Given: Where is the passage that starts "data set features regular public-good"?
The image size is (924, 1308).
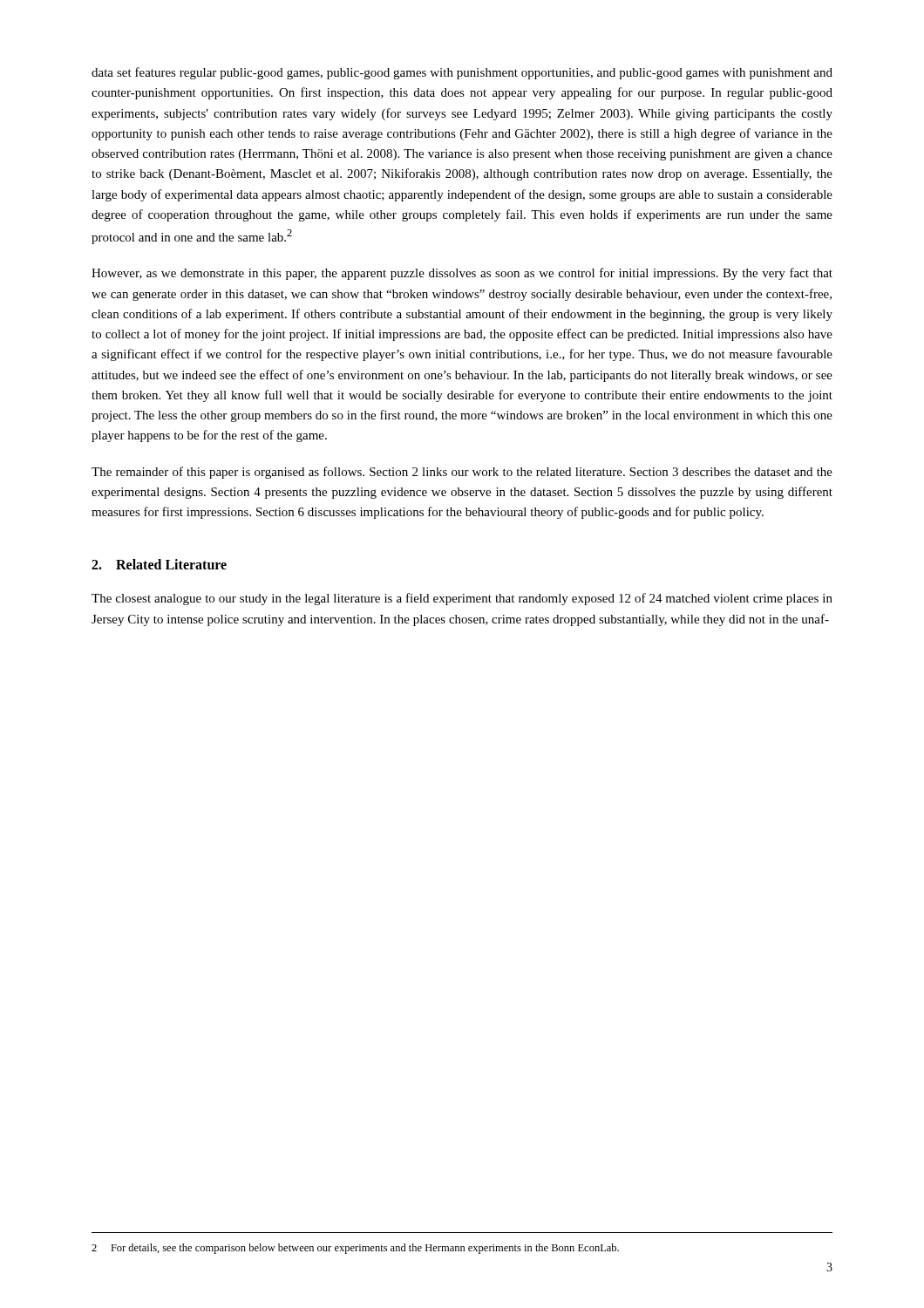Looking at the screenshot, I should pyautogui.click(x=462, y=155).
